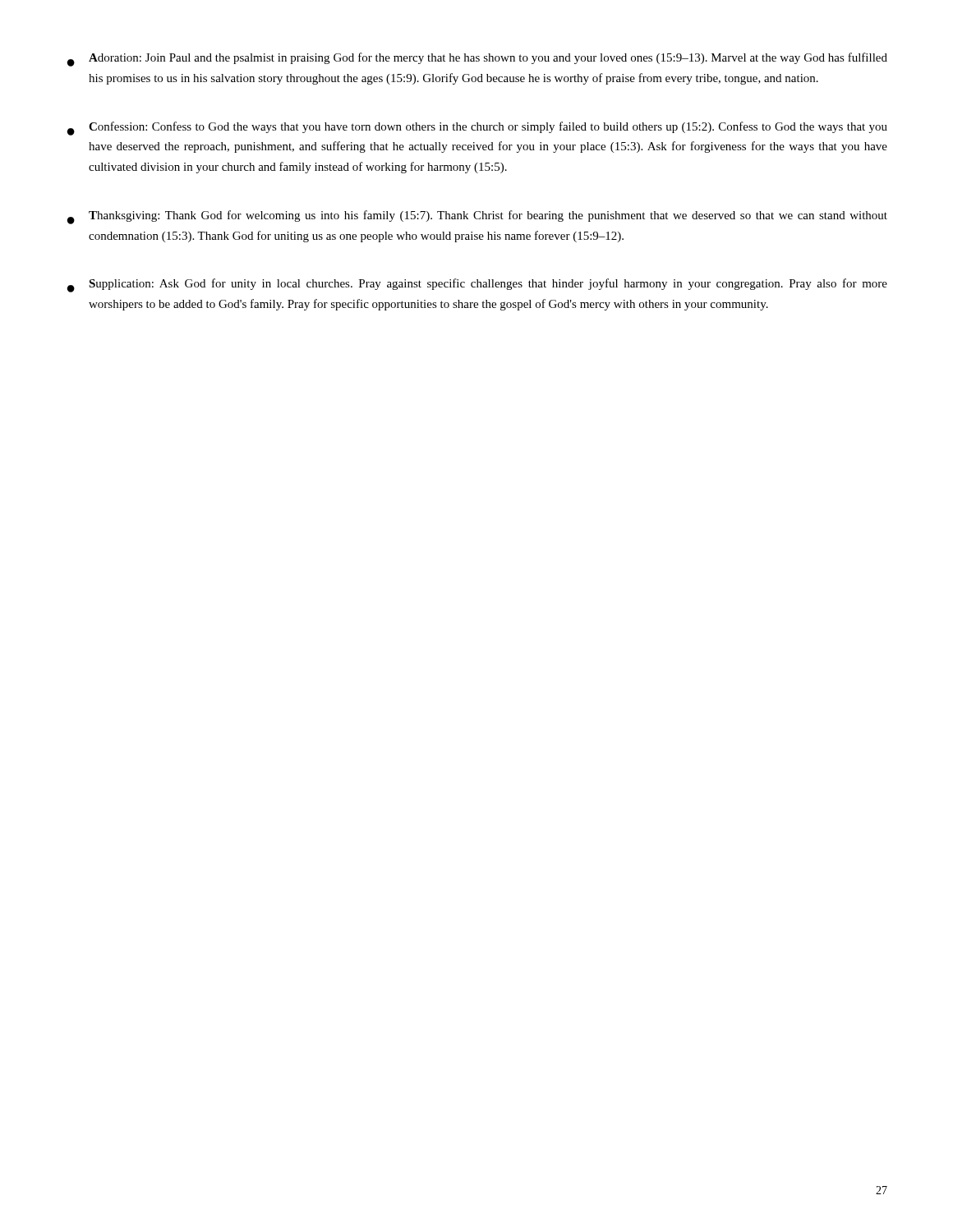Find the list item that says "● Thanksgiving: Thank God for welcoming"
Image resolution: width=953 pixels, height=1232 pixels.
click(x=476, y=225)
